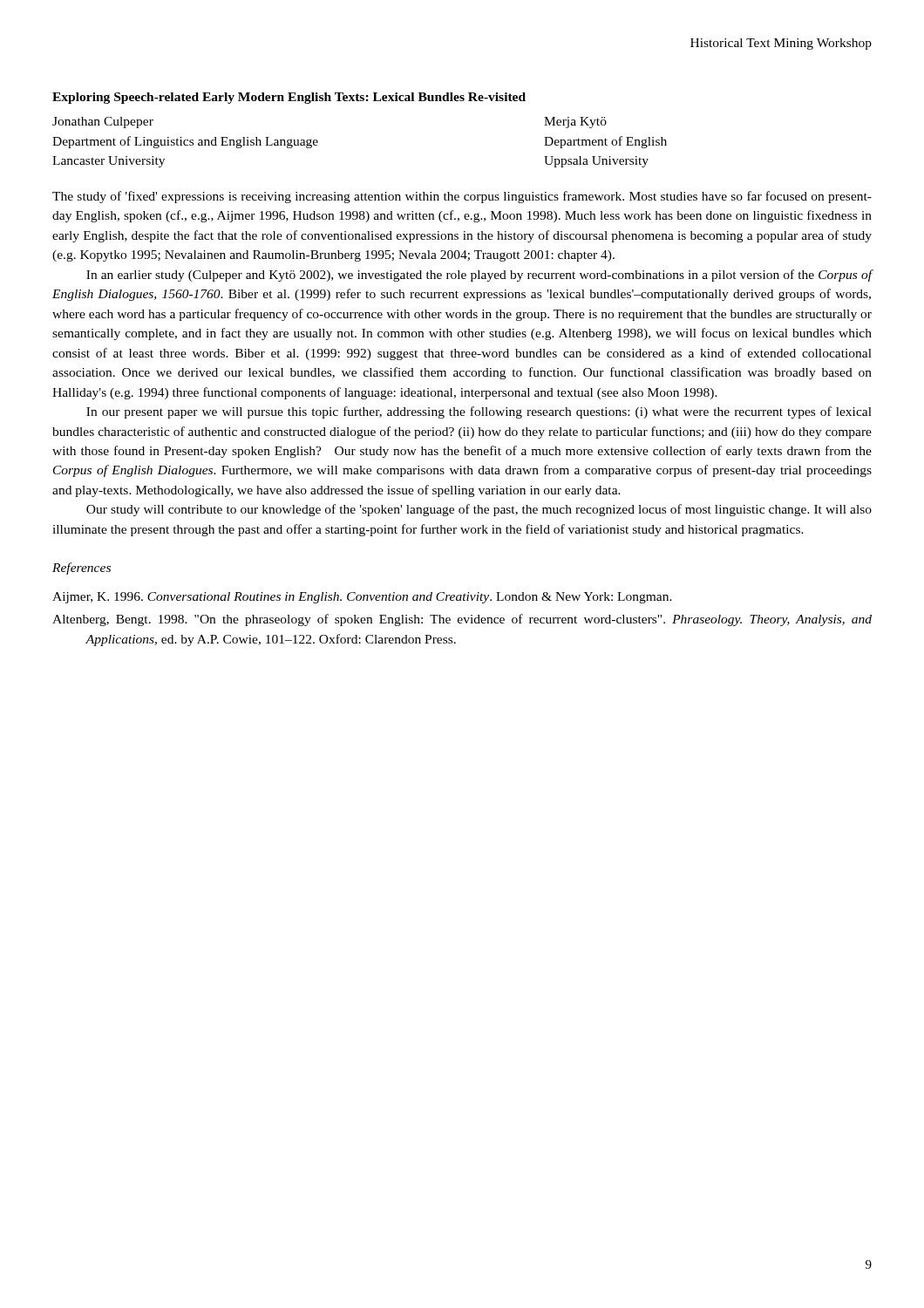924x1308 pixels.
Task: Click on the text starting "In an earlier study (Culpeper and Kytö"
Action: [462, 333]
